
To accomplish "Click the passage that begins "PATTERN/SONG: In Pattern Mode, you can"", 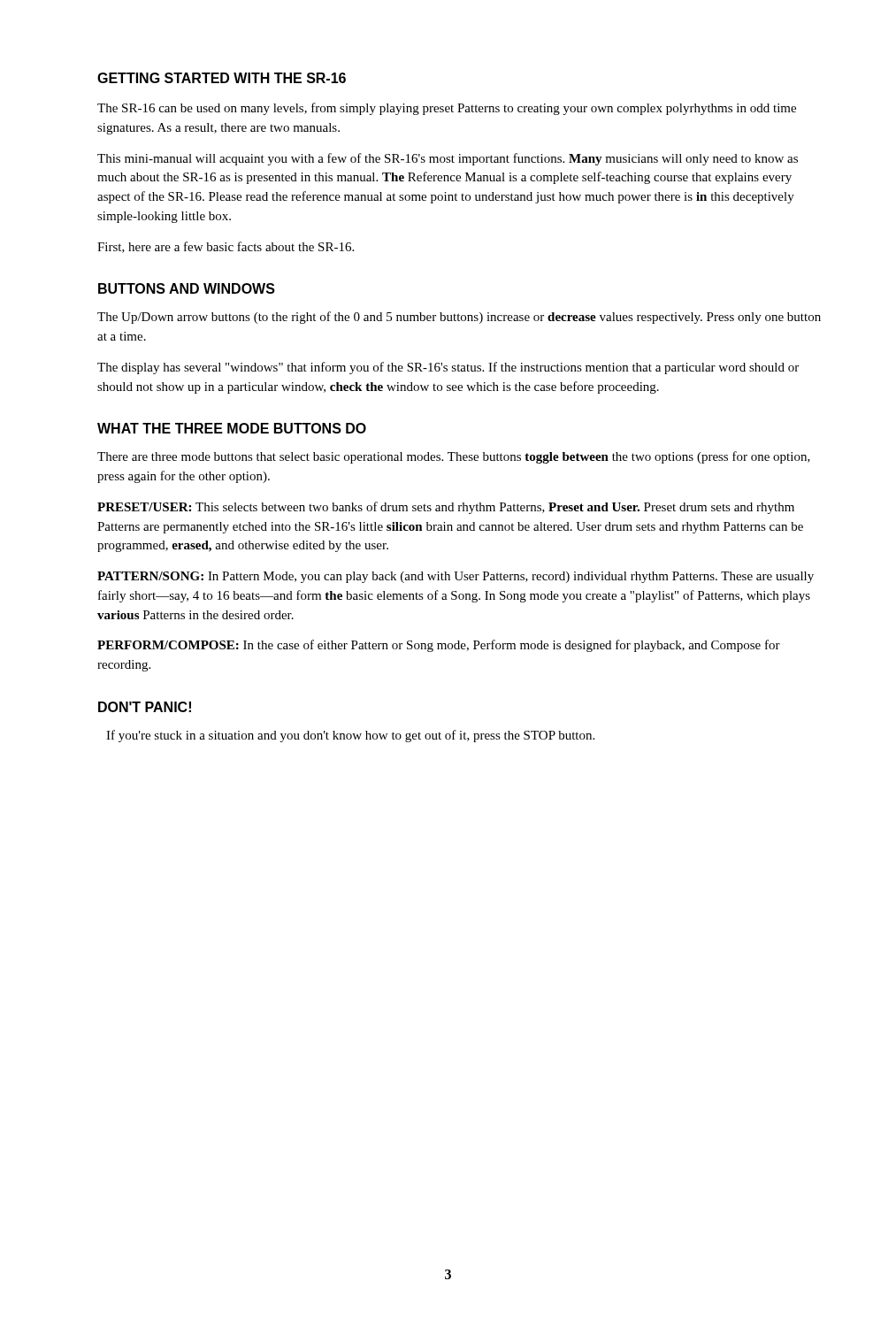I will (x=456, y=595).
